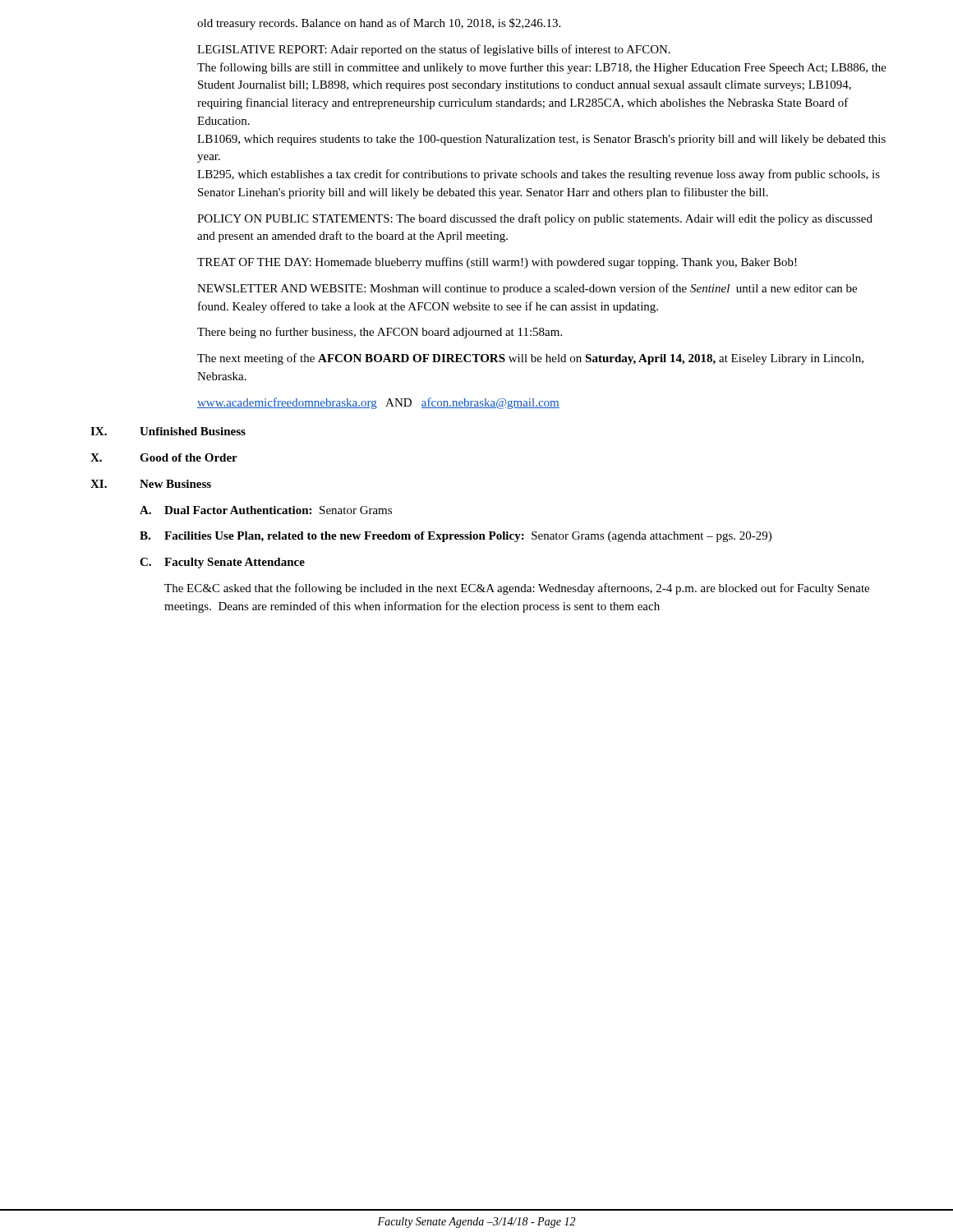Find the element starting "There being no further business,"
Viewport: 953px width, 1232px height.
380,332
